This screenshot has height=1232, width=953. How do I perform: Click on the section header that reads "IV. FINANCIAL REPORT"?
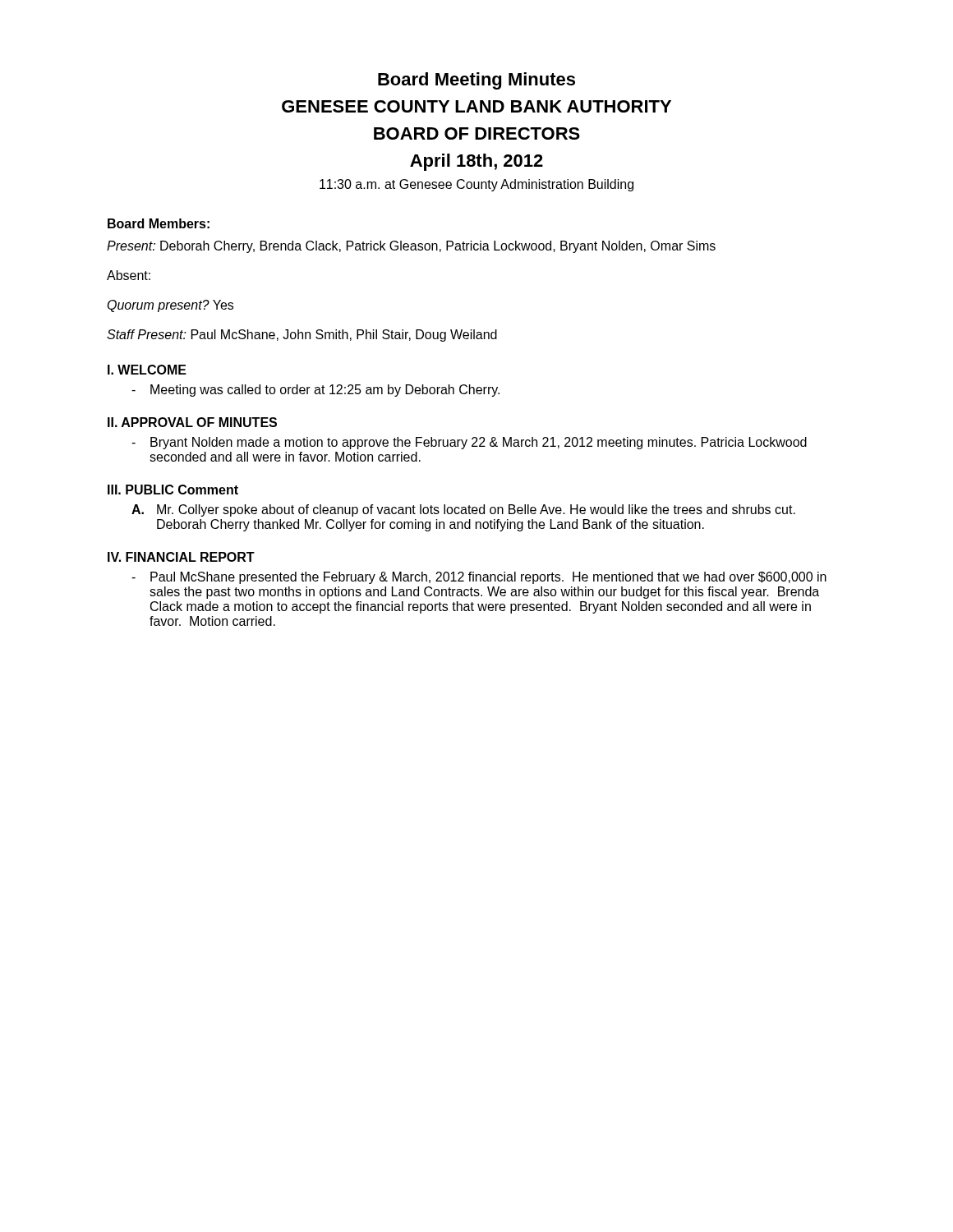(181, 557)
